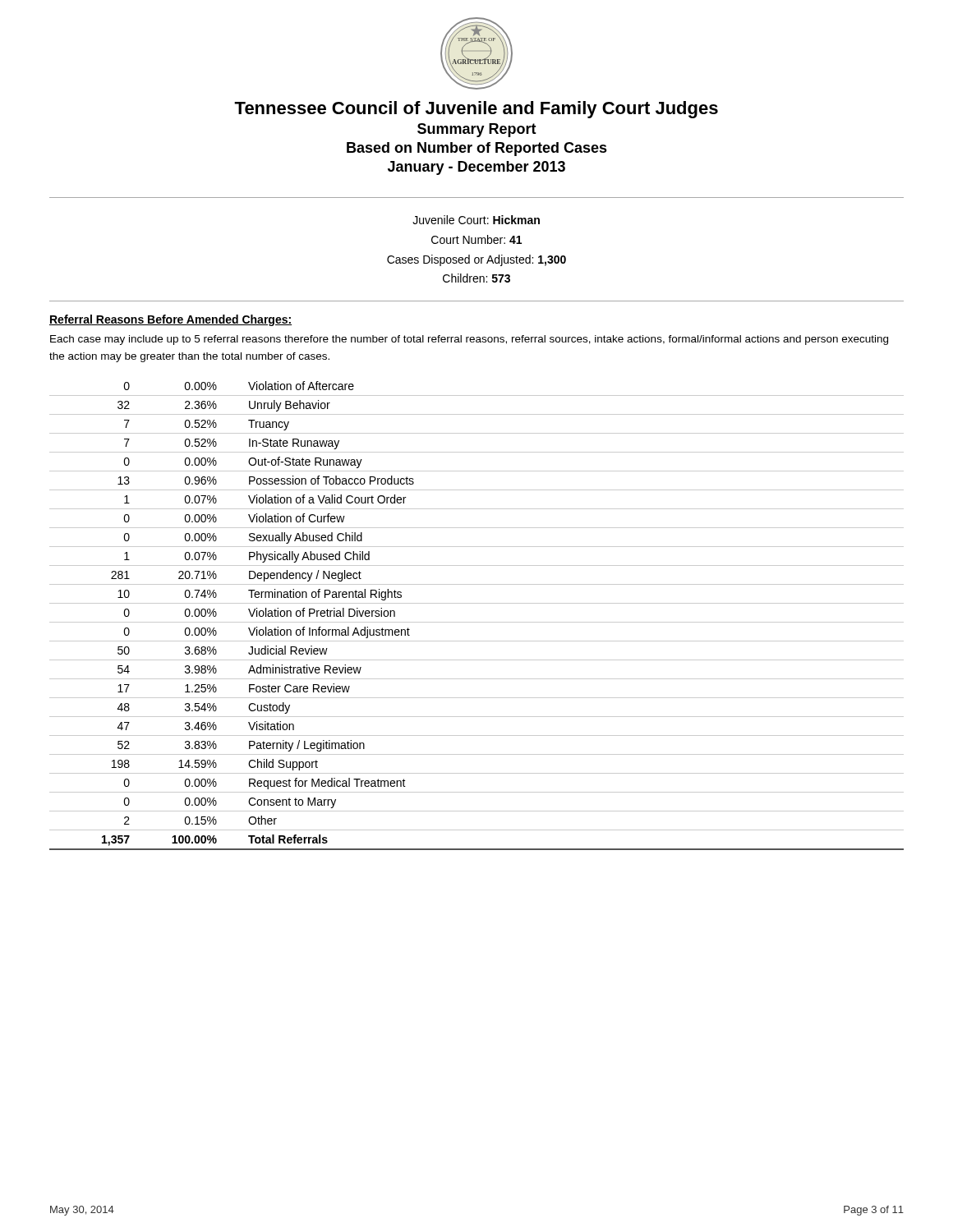Select the text starting "Tennessee Council of Juvenile and Family Court"
This screenshot has width=953, height=1232.
coord(476,108)
